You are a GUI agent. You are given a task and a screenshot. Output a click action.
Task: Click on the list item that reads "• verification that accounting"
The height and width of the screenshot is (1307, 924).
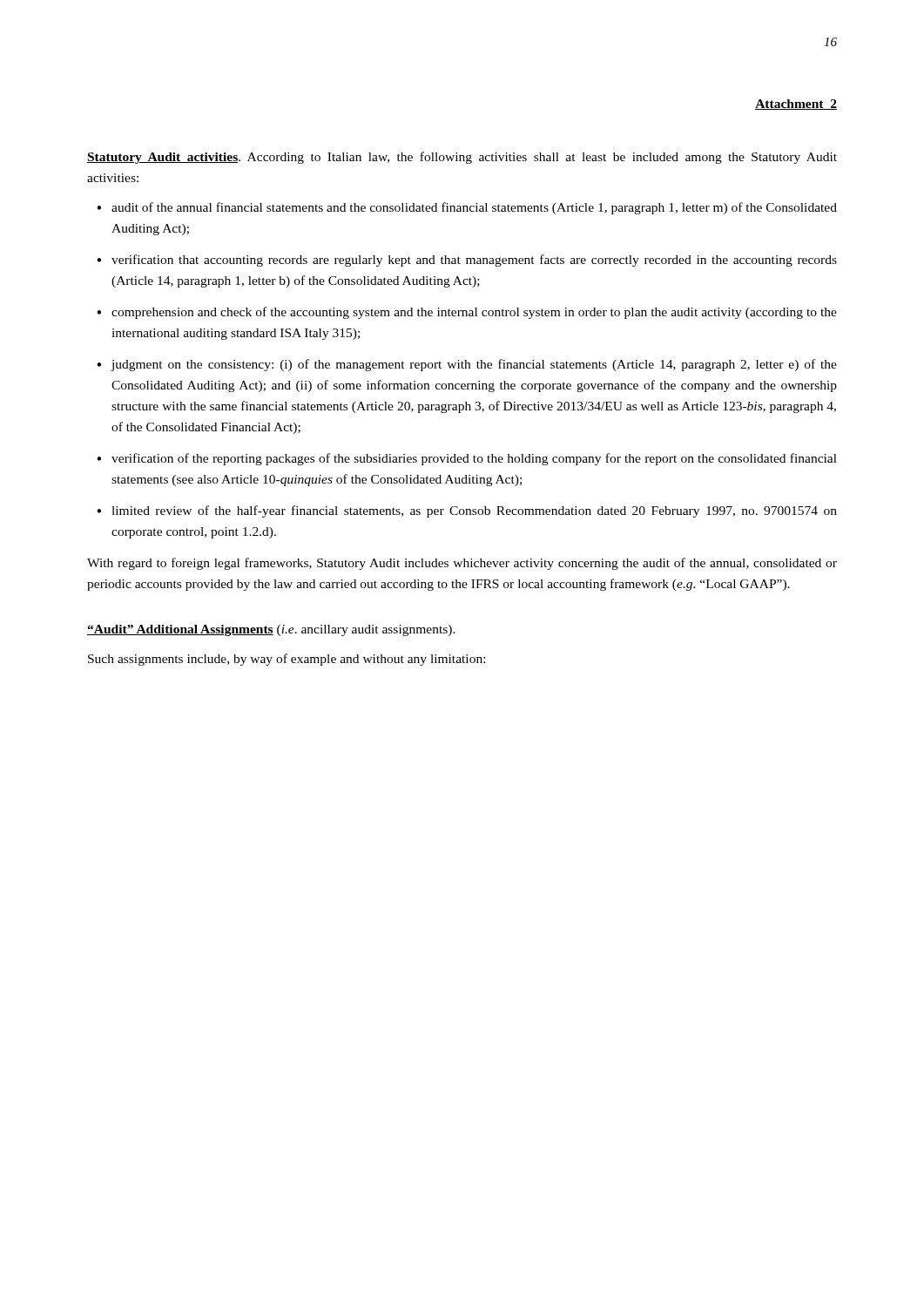tap(462, 270)
